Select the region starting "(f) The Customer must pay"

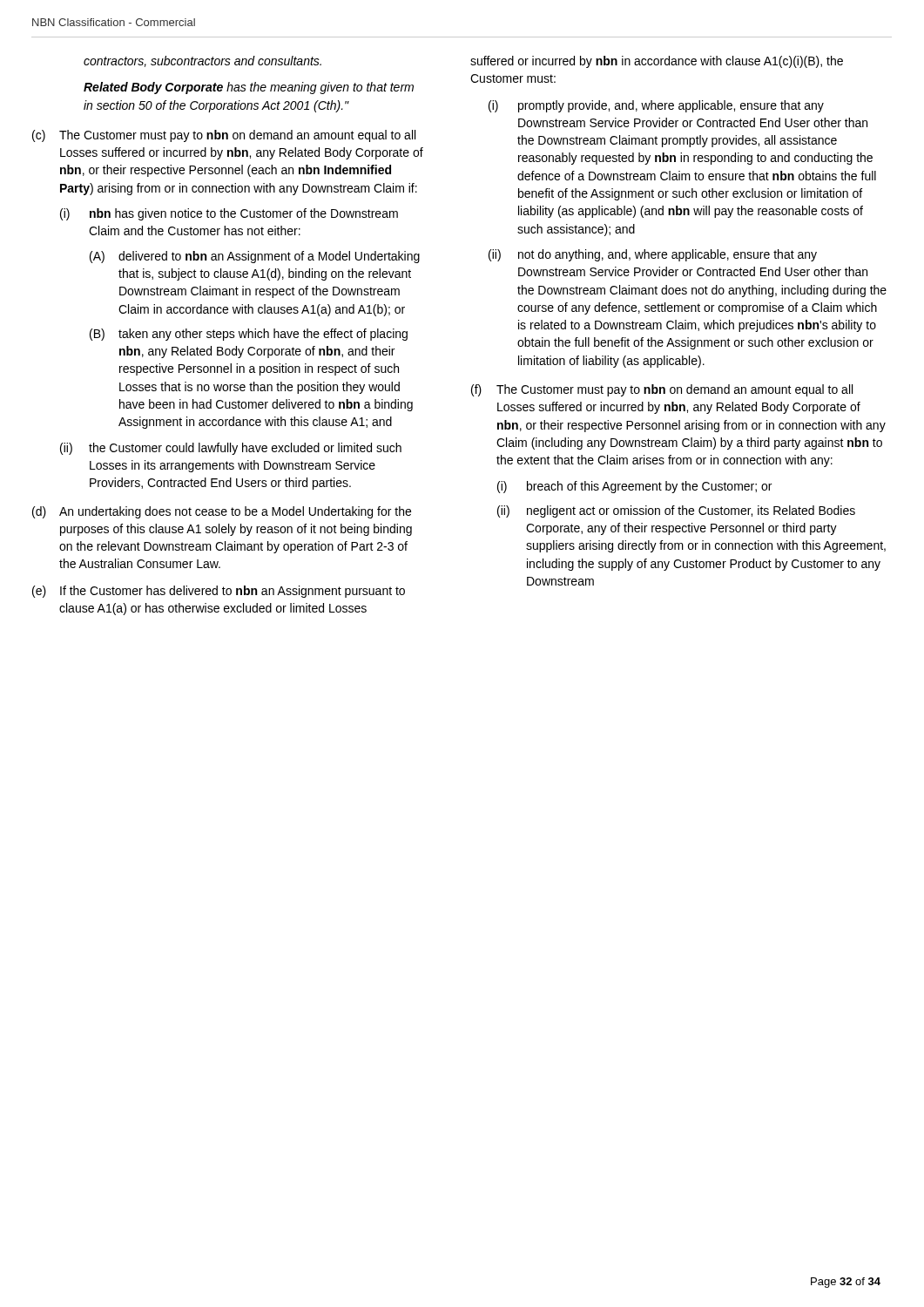(x=679, y=425)
